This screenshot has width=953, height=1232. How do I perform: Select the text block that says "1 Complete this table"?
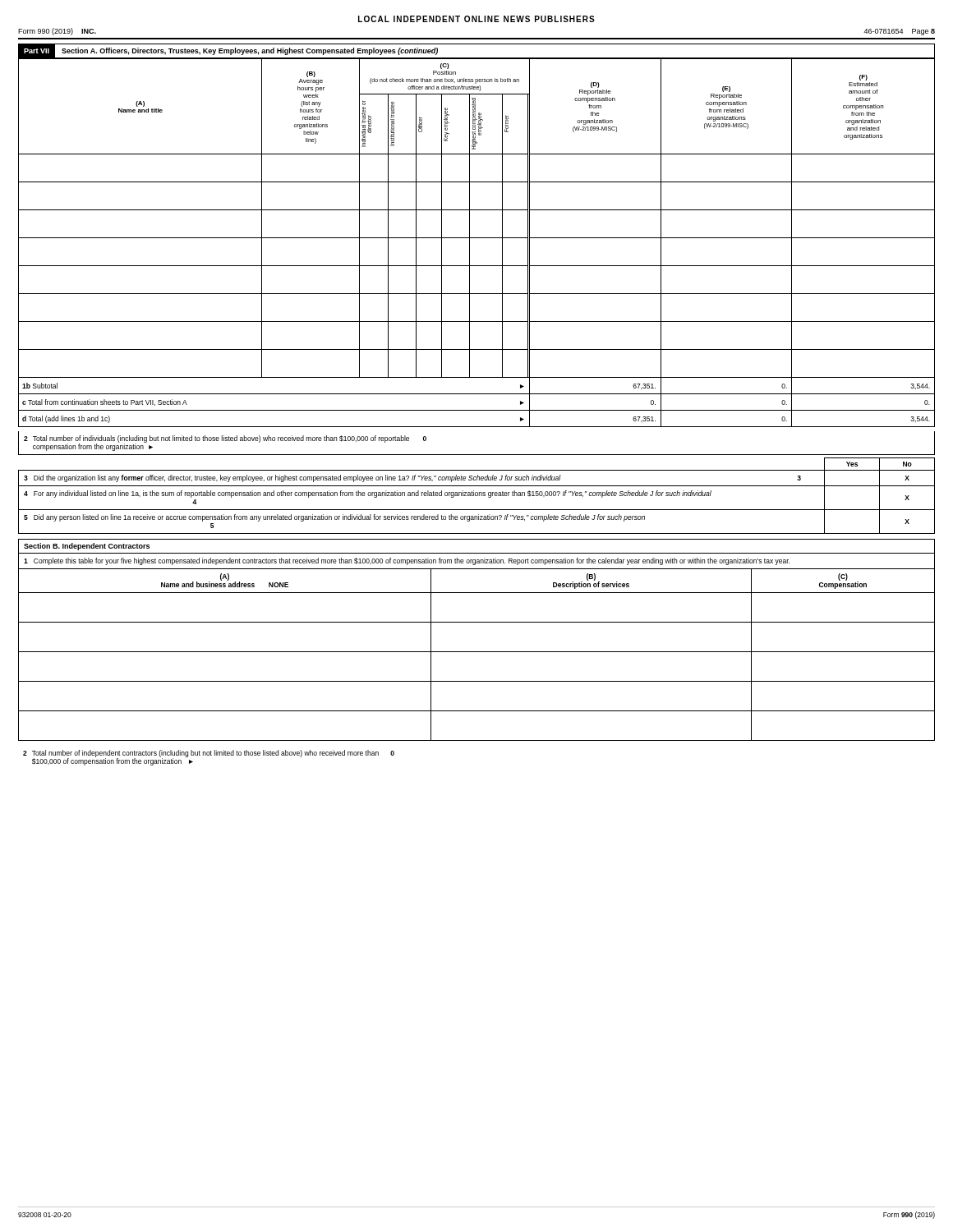(x=407, y=561)
